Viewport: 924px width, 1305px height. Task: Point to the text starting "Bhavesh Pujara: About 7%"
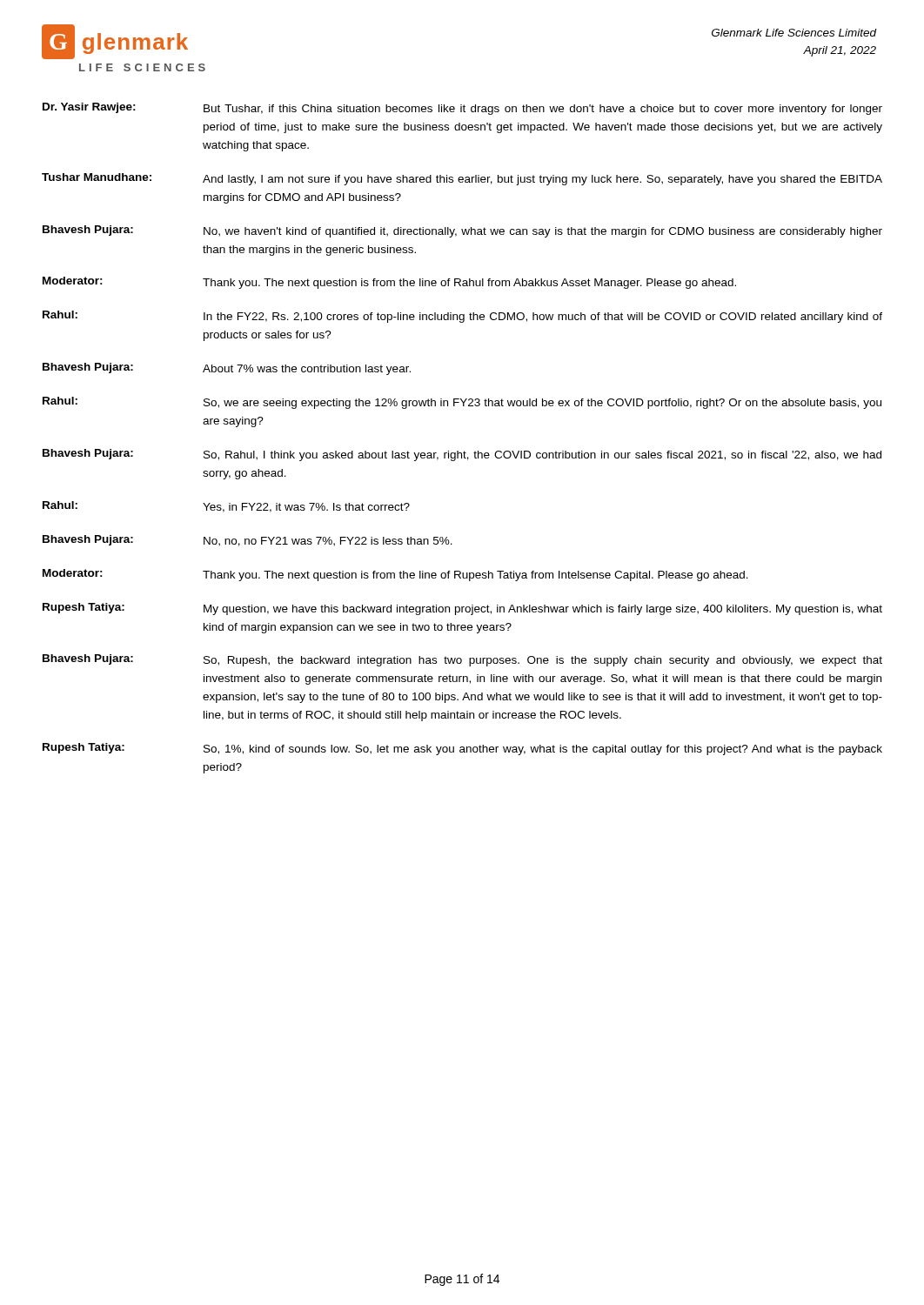tap(227, 369)
